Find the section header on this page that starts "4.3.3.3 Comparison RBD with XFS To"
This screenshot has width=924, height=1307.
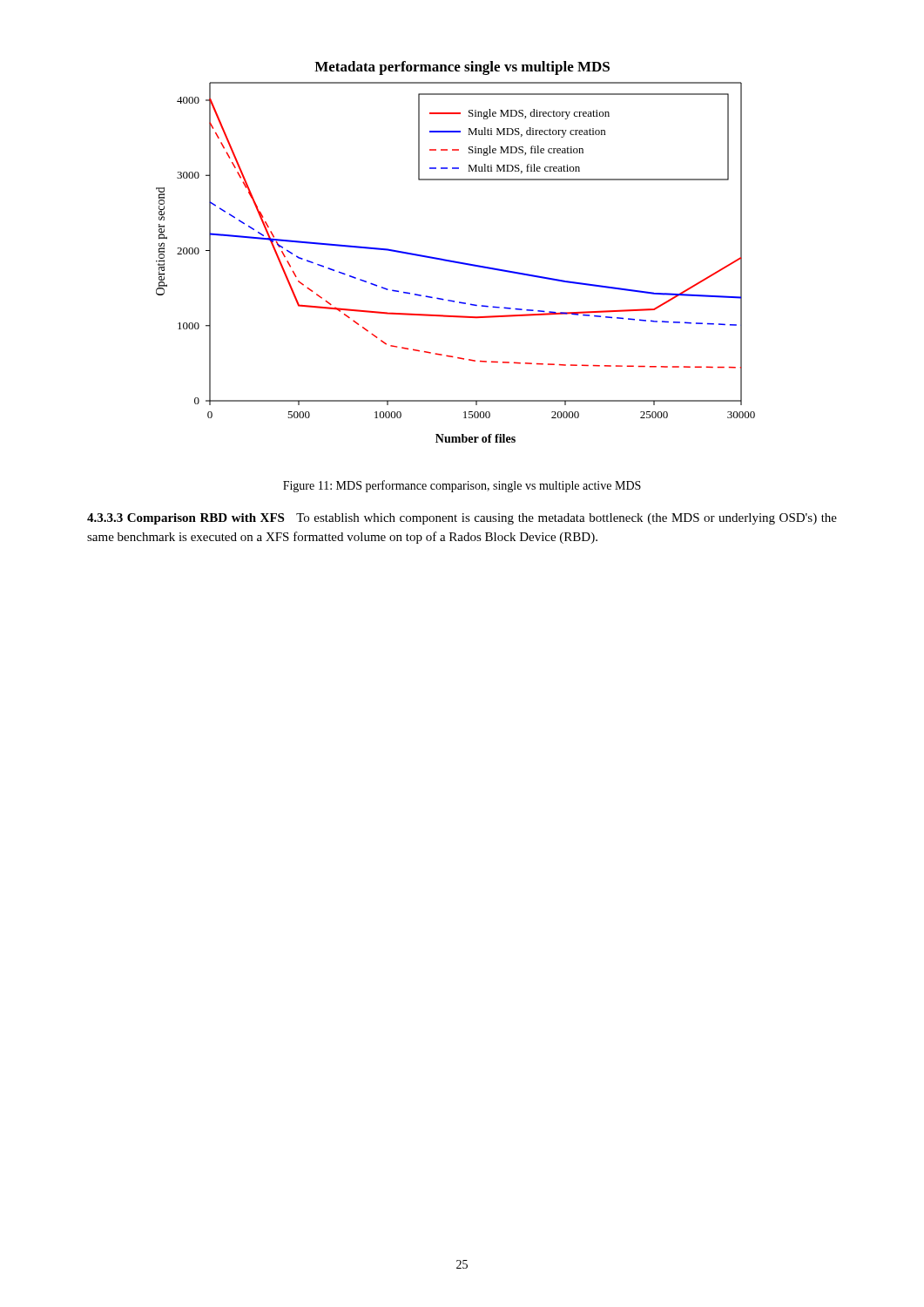[462, 527]
